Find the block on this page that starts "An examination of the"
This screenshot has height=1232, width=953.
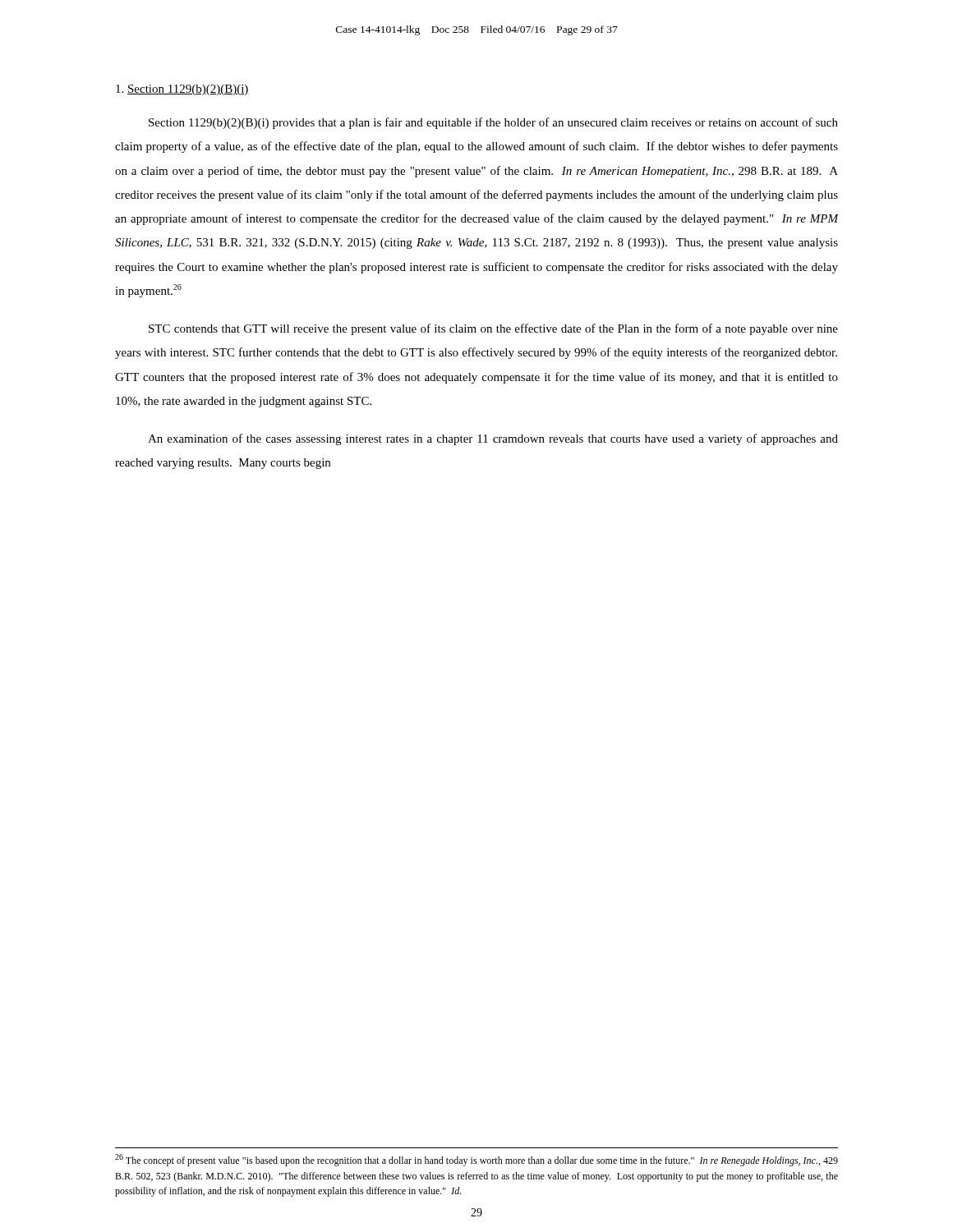[x=476, y=451]
